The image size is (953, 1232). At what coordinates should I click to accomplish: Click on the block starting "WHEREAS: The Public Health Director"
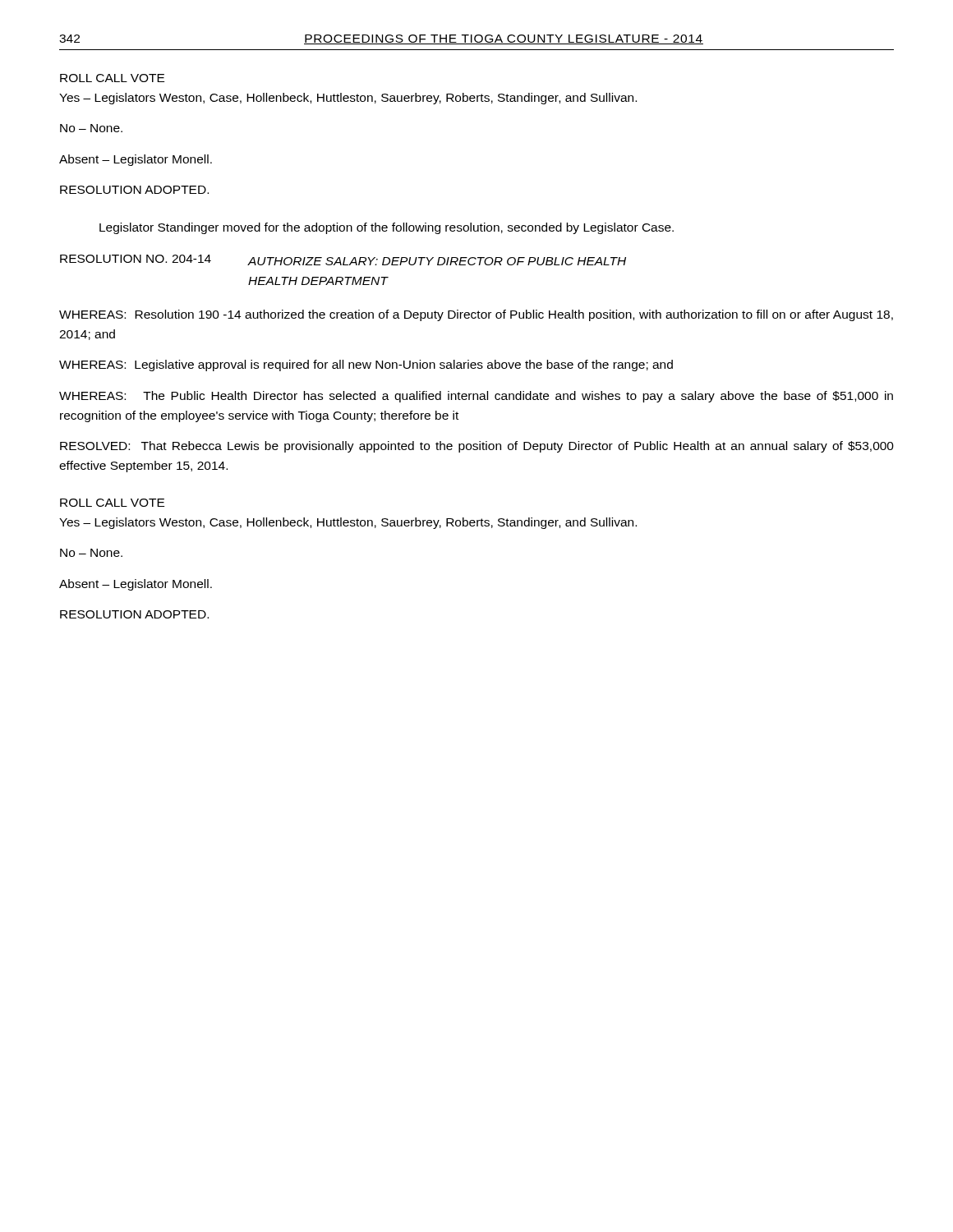476,405
